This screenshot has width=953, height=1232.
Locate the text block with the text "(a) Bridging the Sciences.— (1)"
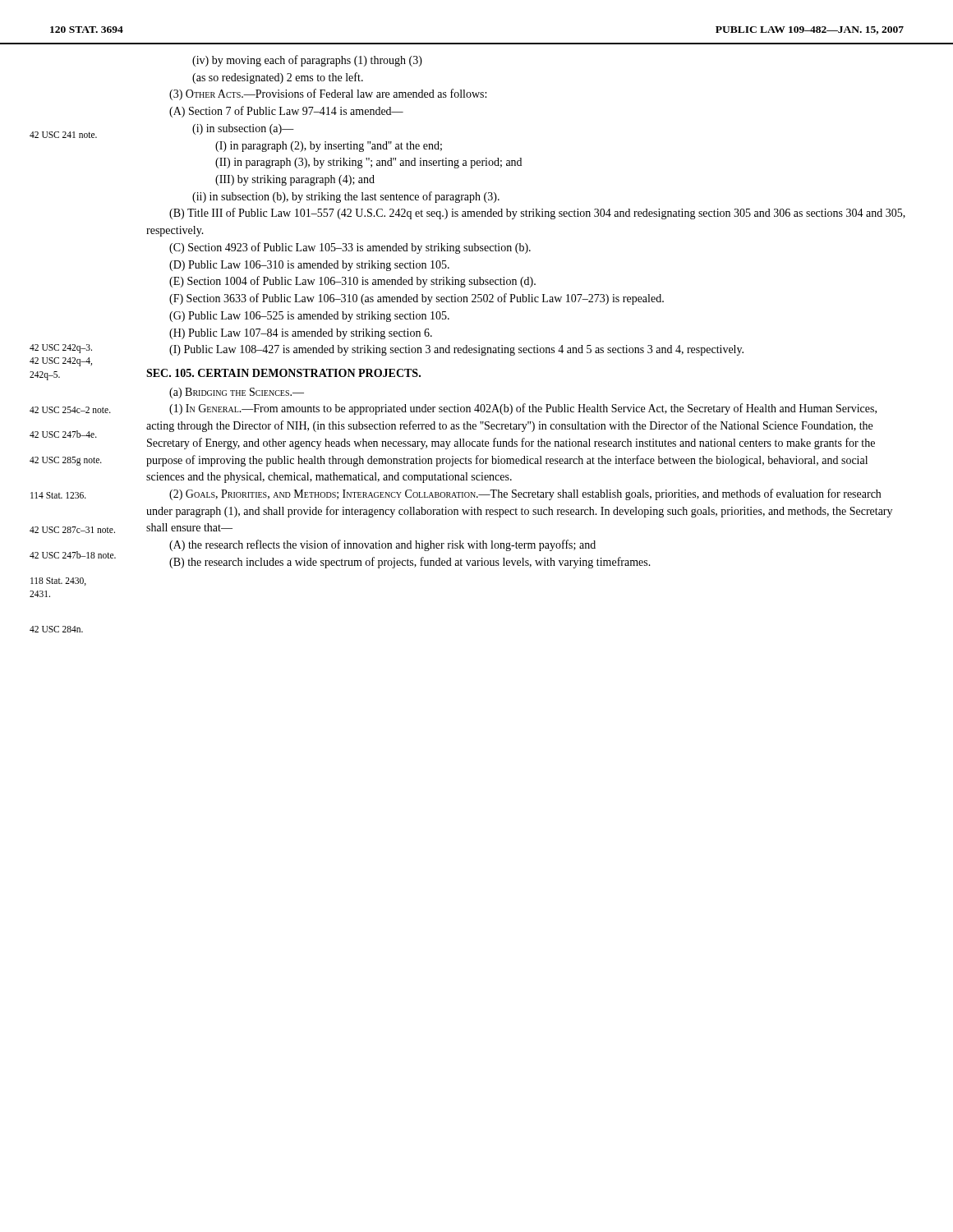pyautogui.click(x=237, y=393)
